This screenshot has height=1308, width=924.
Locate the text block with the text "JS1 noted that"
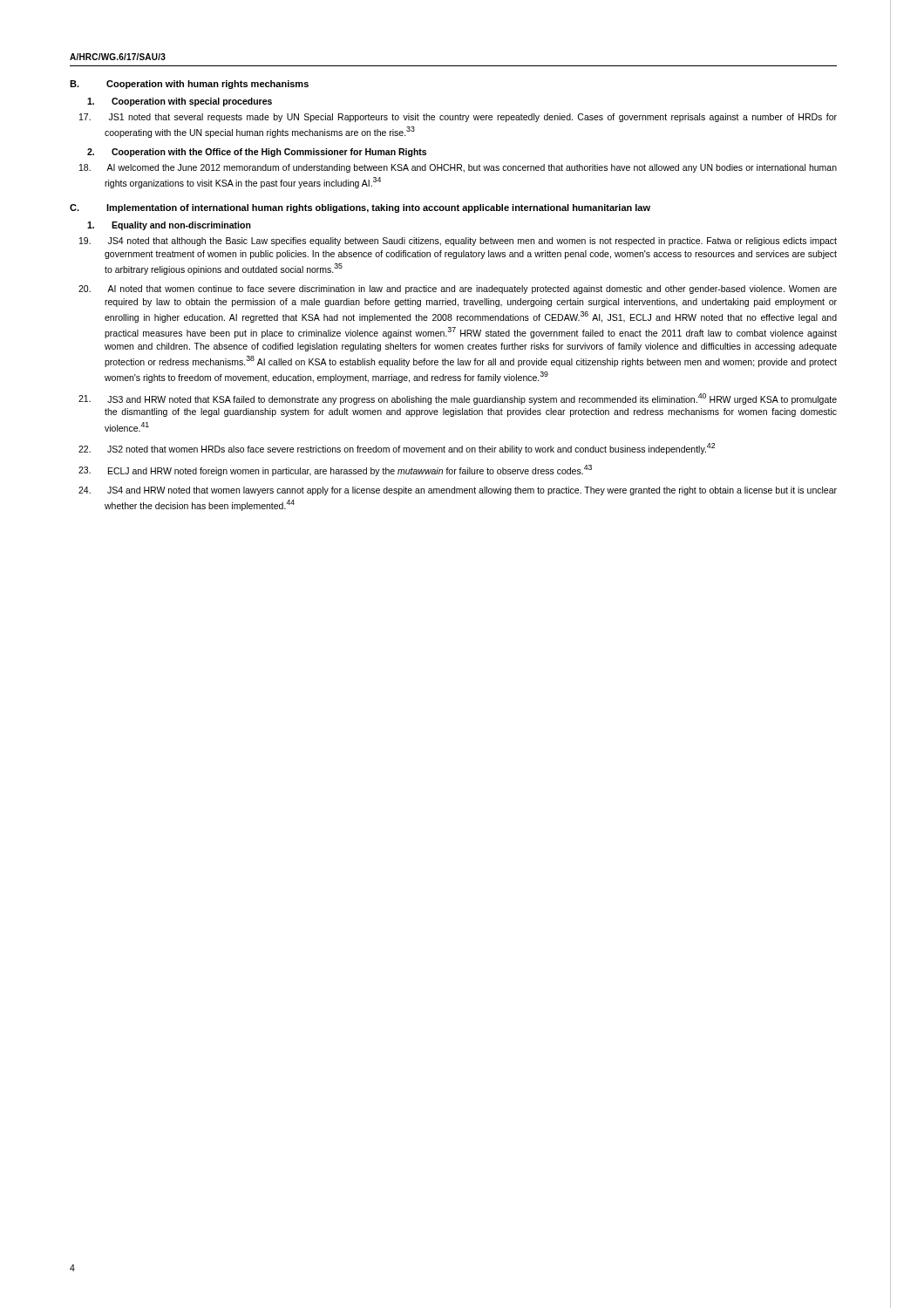pos(458,124)
